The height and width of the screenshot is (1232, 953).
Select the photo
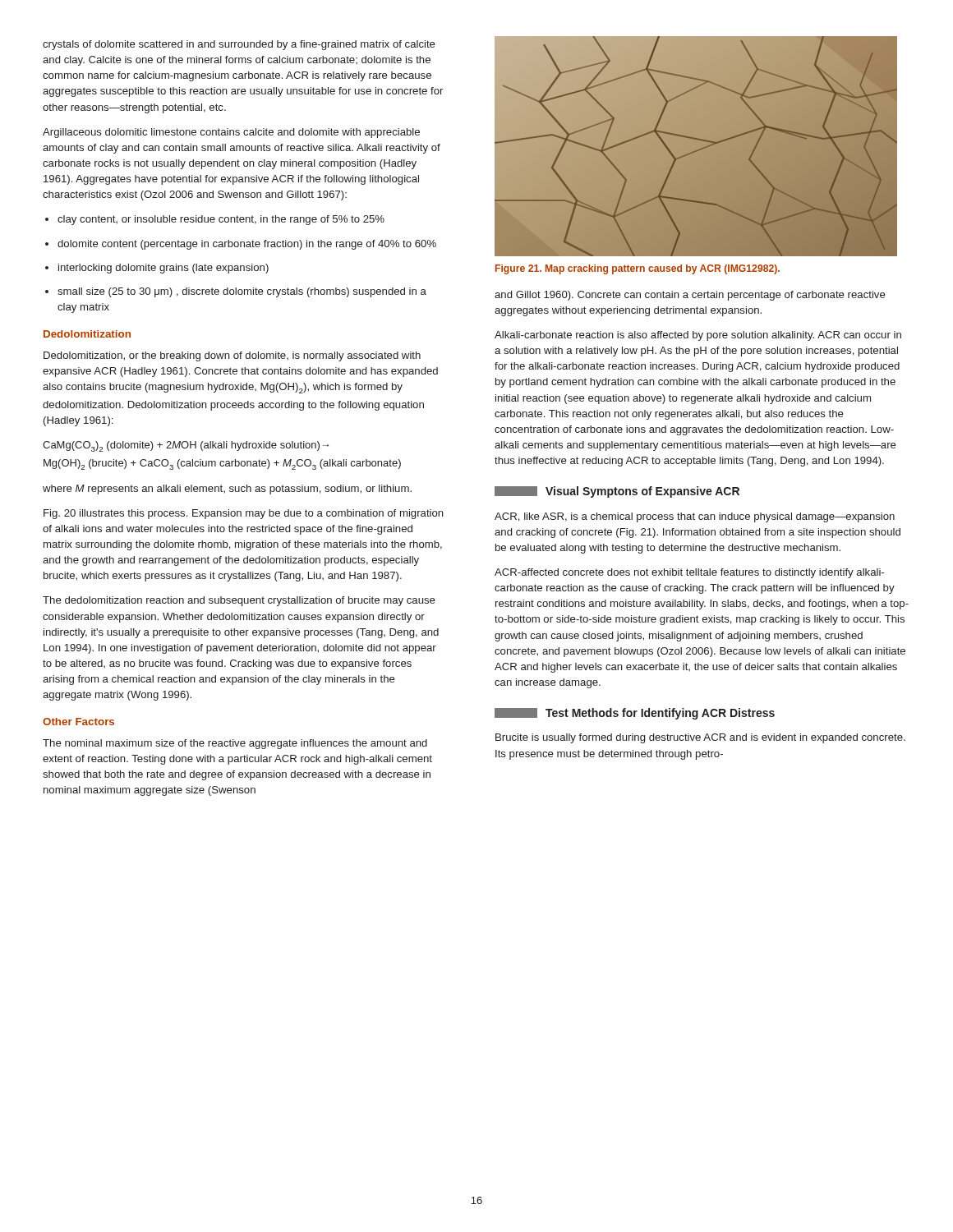point(696,146)
